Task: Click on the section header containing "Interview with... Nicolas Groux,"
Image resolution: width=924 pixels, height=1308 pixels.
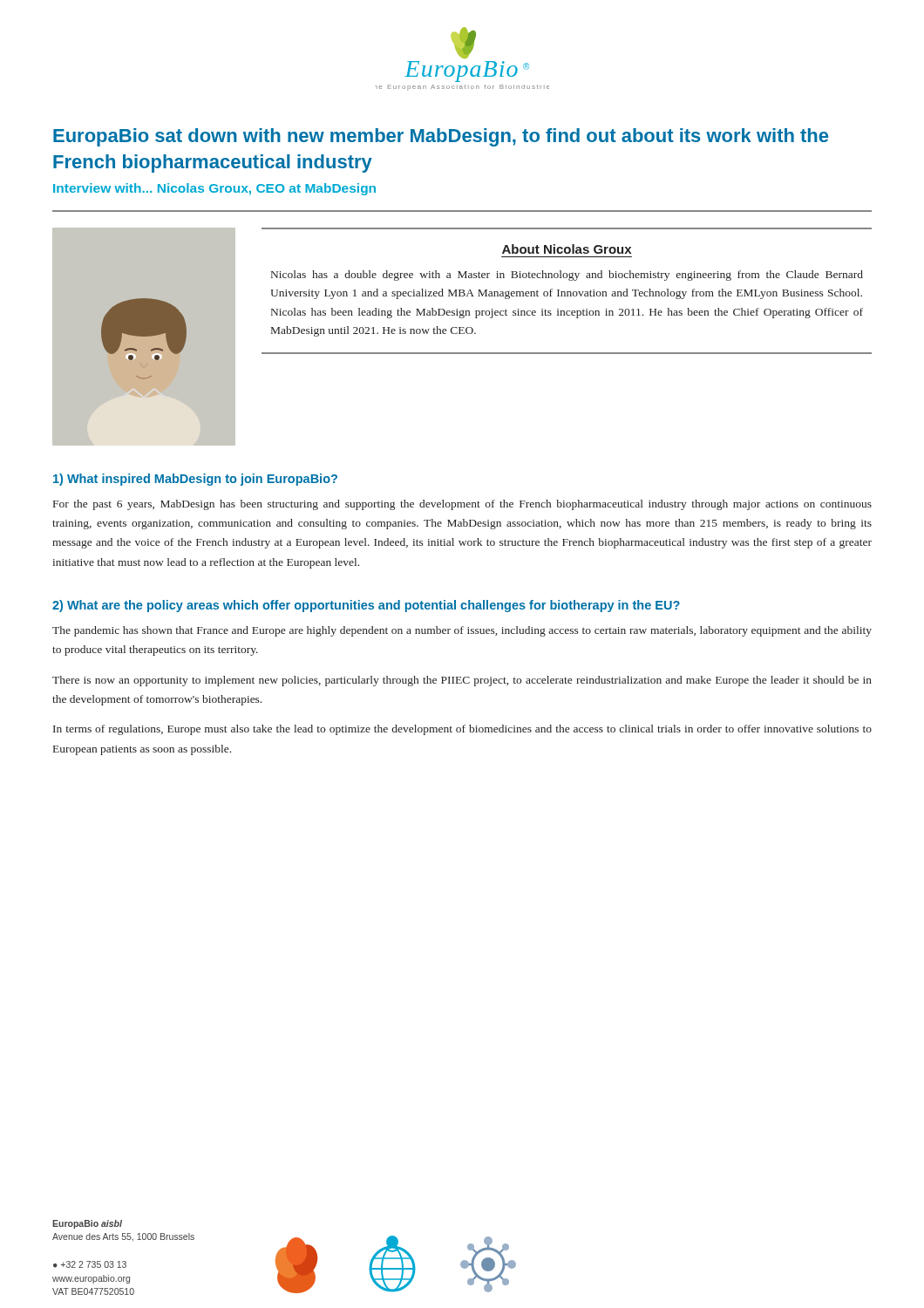Action: [x=214, y=188]
